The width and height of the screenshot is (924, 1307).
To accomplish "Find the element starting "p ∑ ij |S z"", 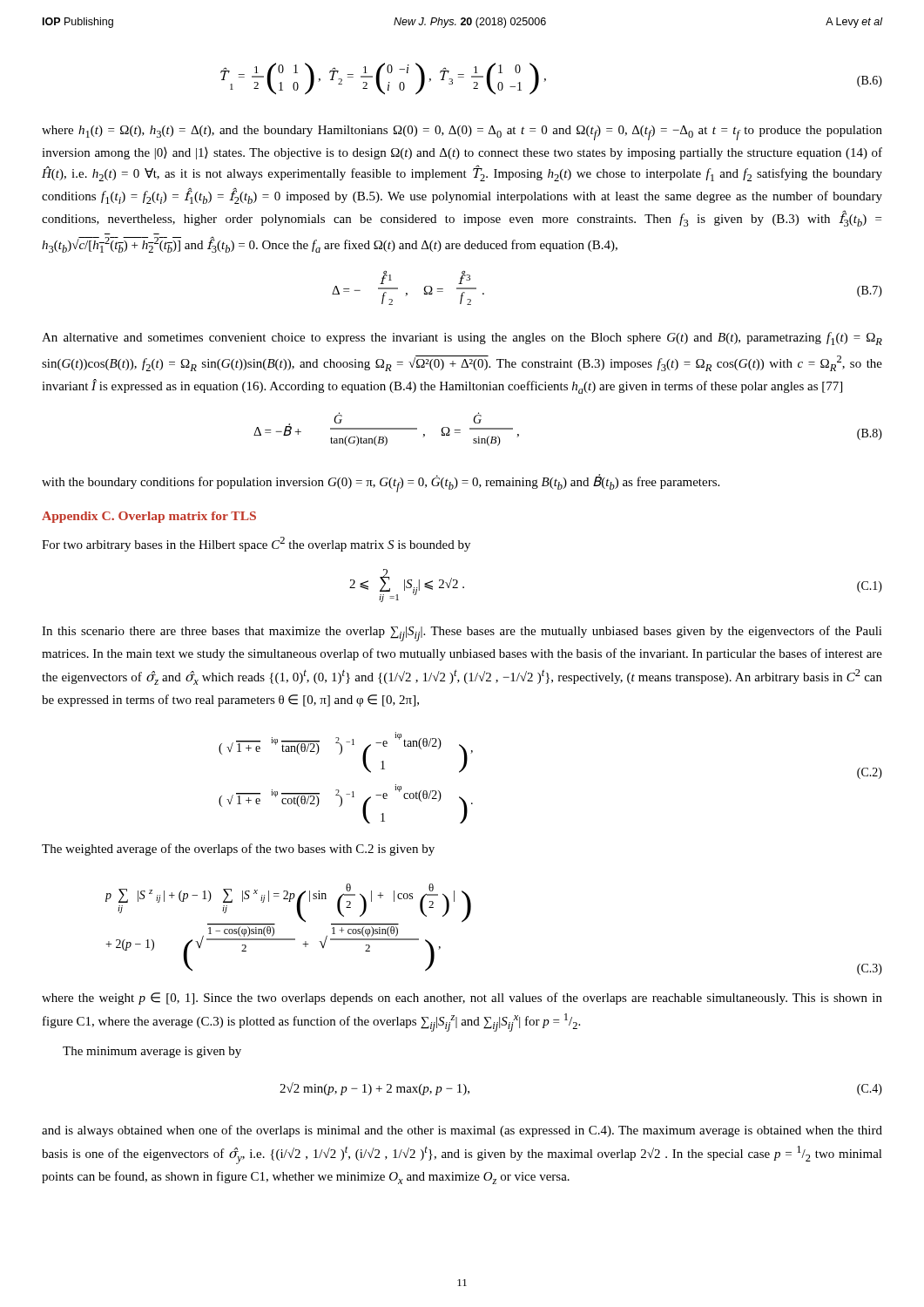I will tap(494, 922).
